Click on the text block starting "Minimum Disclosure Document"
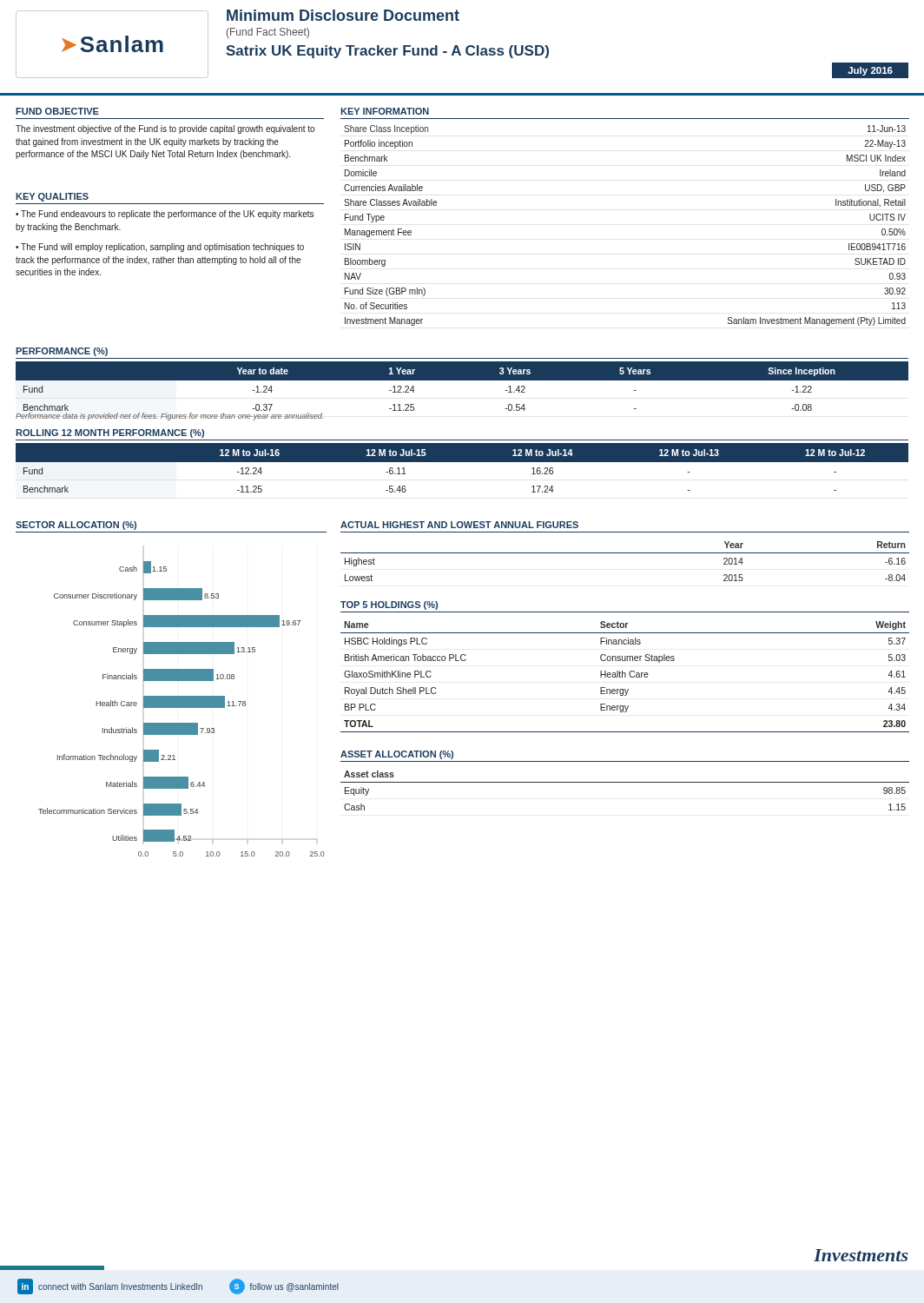The image size is (924, 1303). [343, 16]
